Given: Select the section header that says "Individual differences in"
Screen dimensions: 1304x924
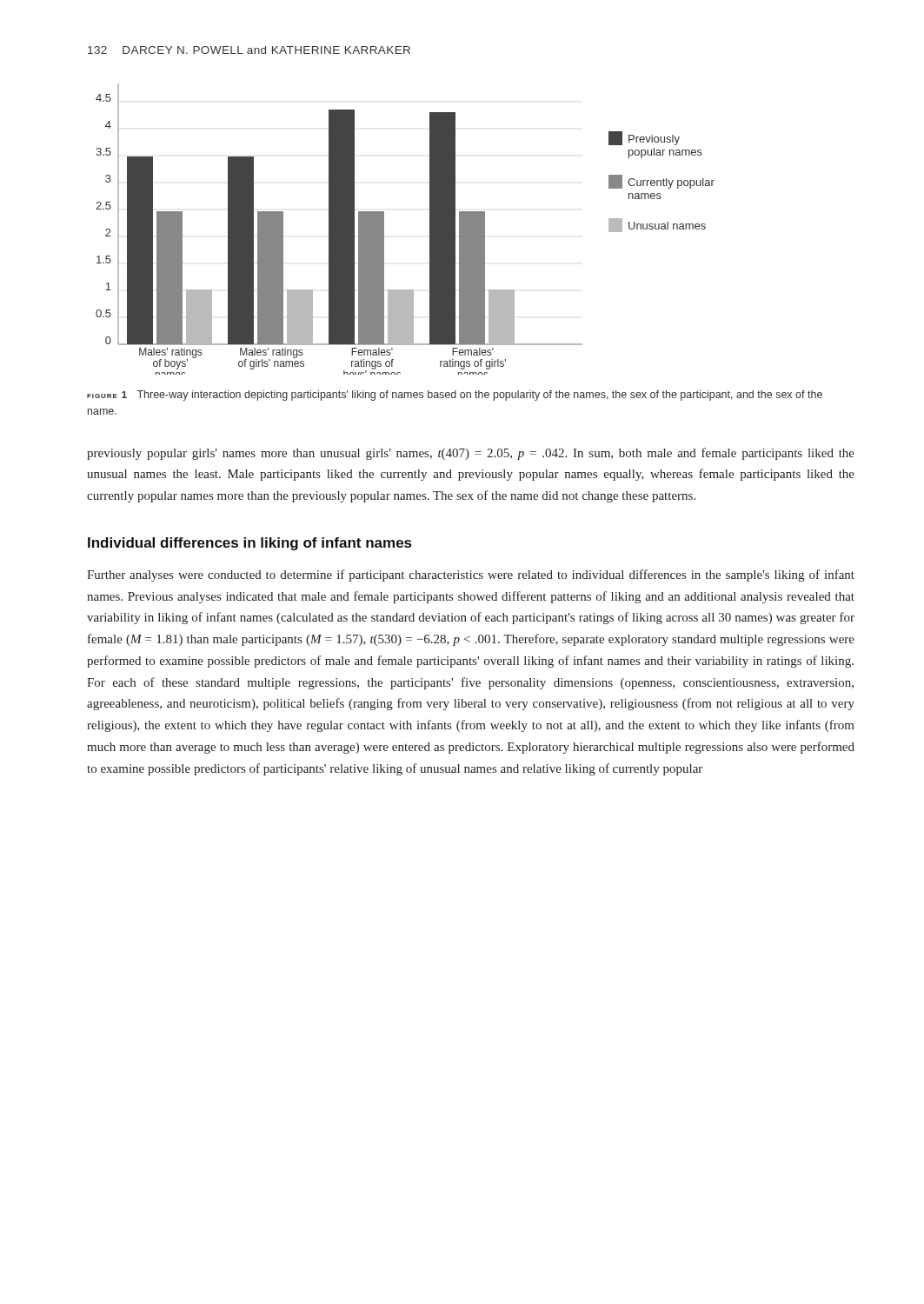Looking at the screenshot, I should tap(250, 543).
